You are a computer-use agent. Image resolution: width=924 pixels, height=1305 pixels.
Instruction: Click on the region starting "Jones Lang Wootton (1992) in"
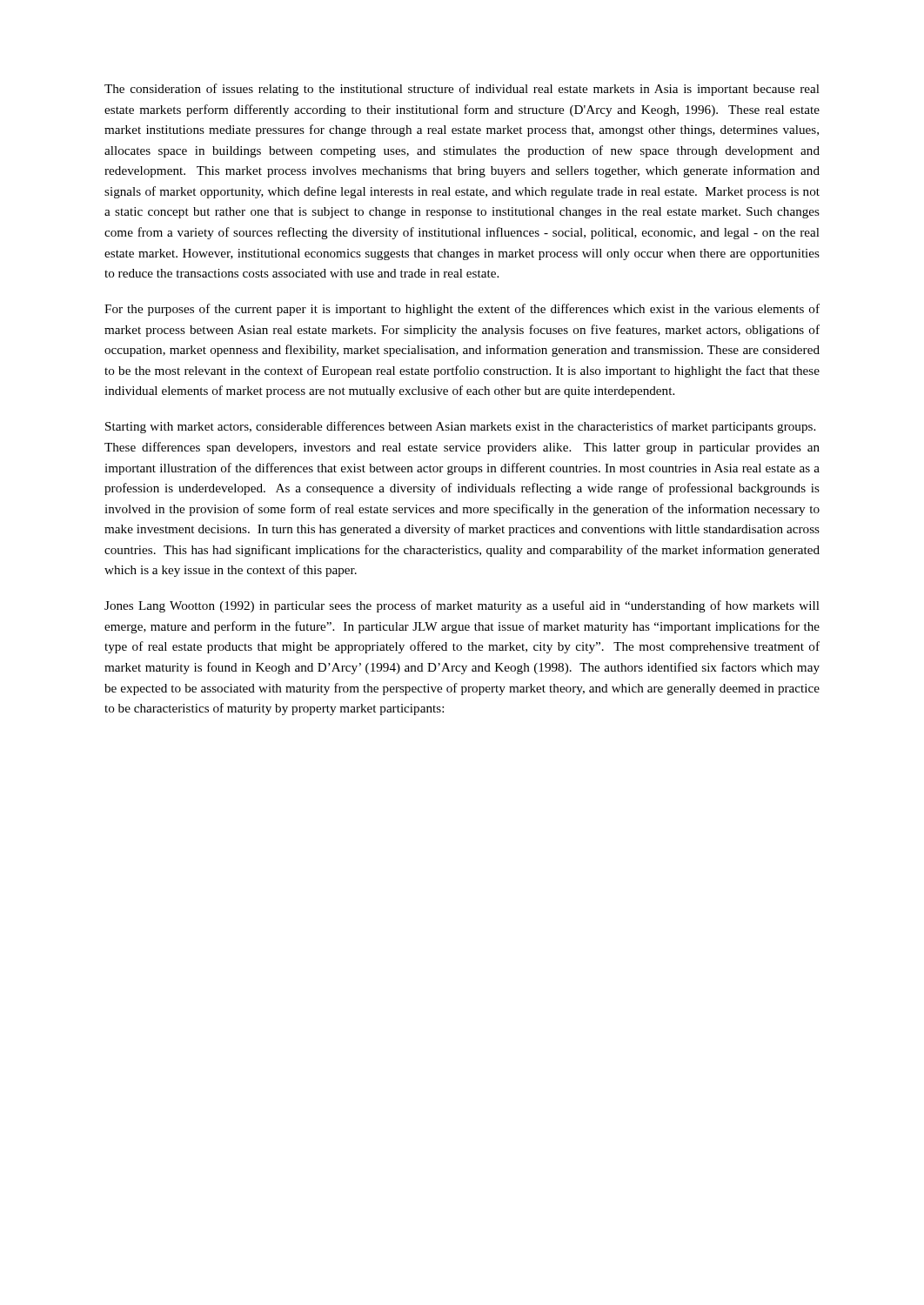[x=462, y=657]
